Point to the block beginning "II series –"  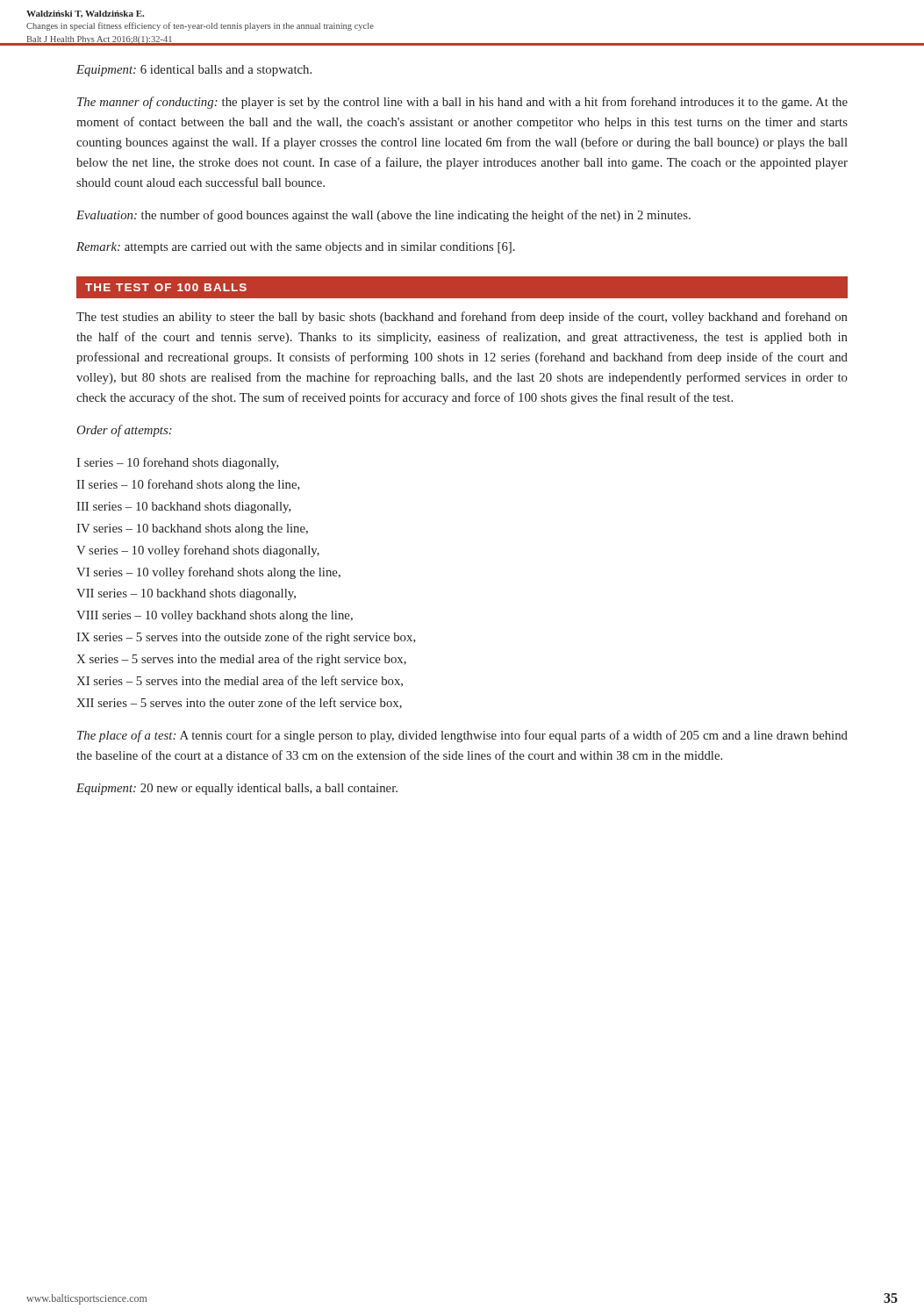point(188,484)
